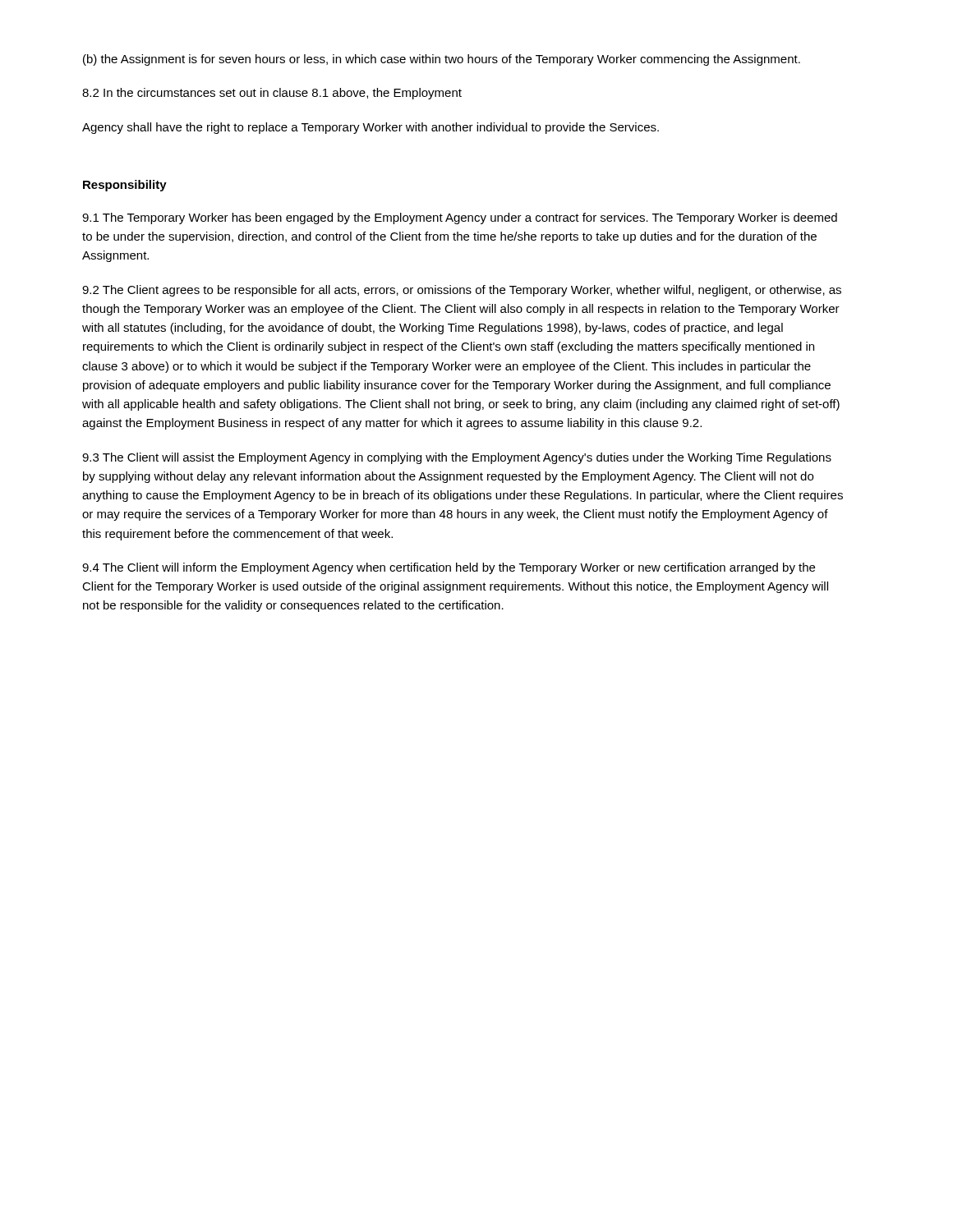Navigate to the block starting "1 The Temporary Worker has"
This screenshot has height=1232, width=953.
(460, 236)
